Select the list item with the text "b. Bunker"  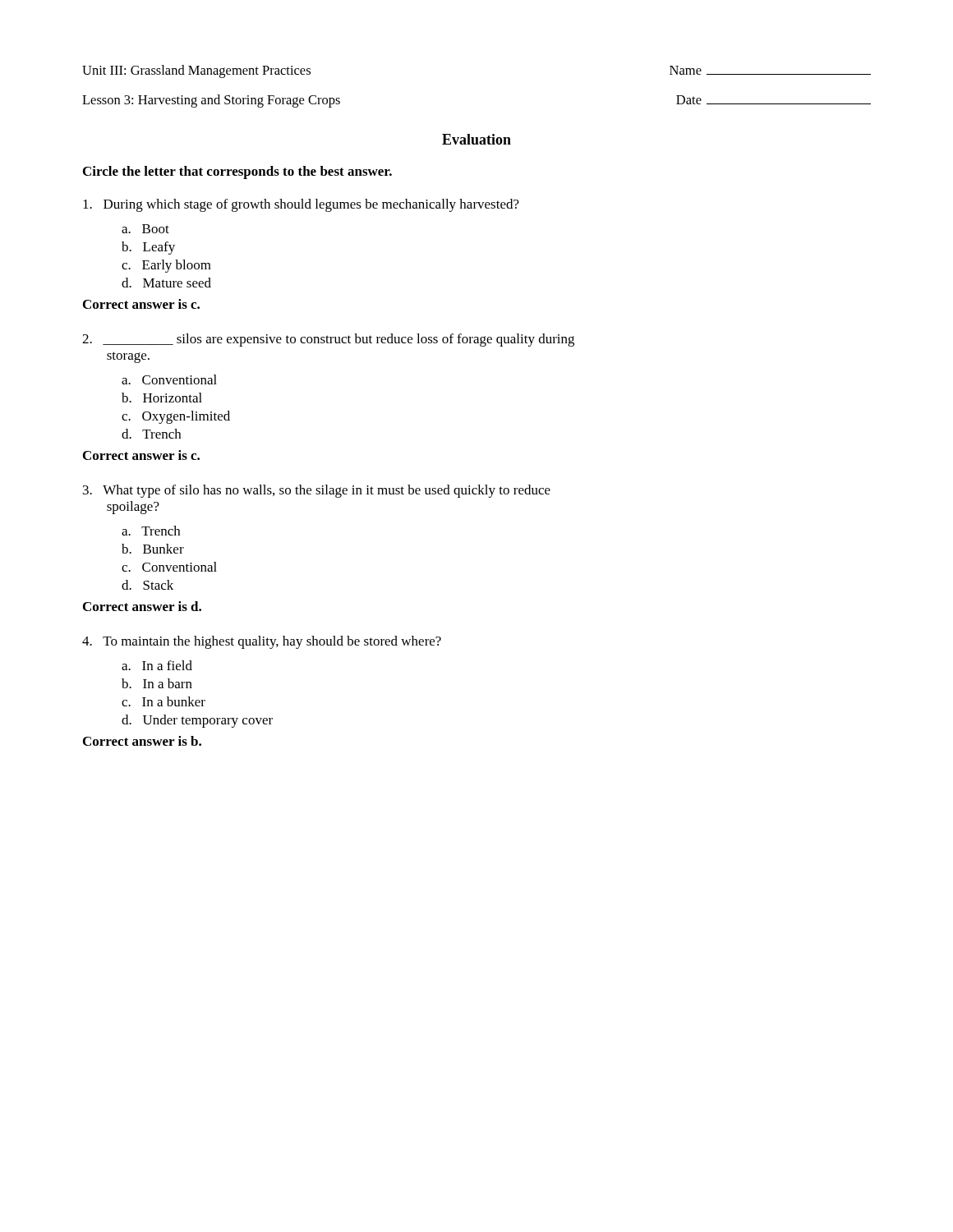(153, 549)
